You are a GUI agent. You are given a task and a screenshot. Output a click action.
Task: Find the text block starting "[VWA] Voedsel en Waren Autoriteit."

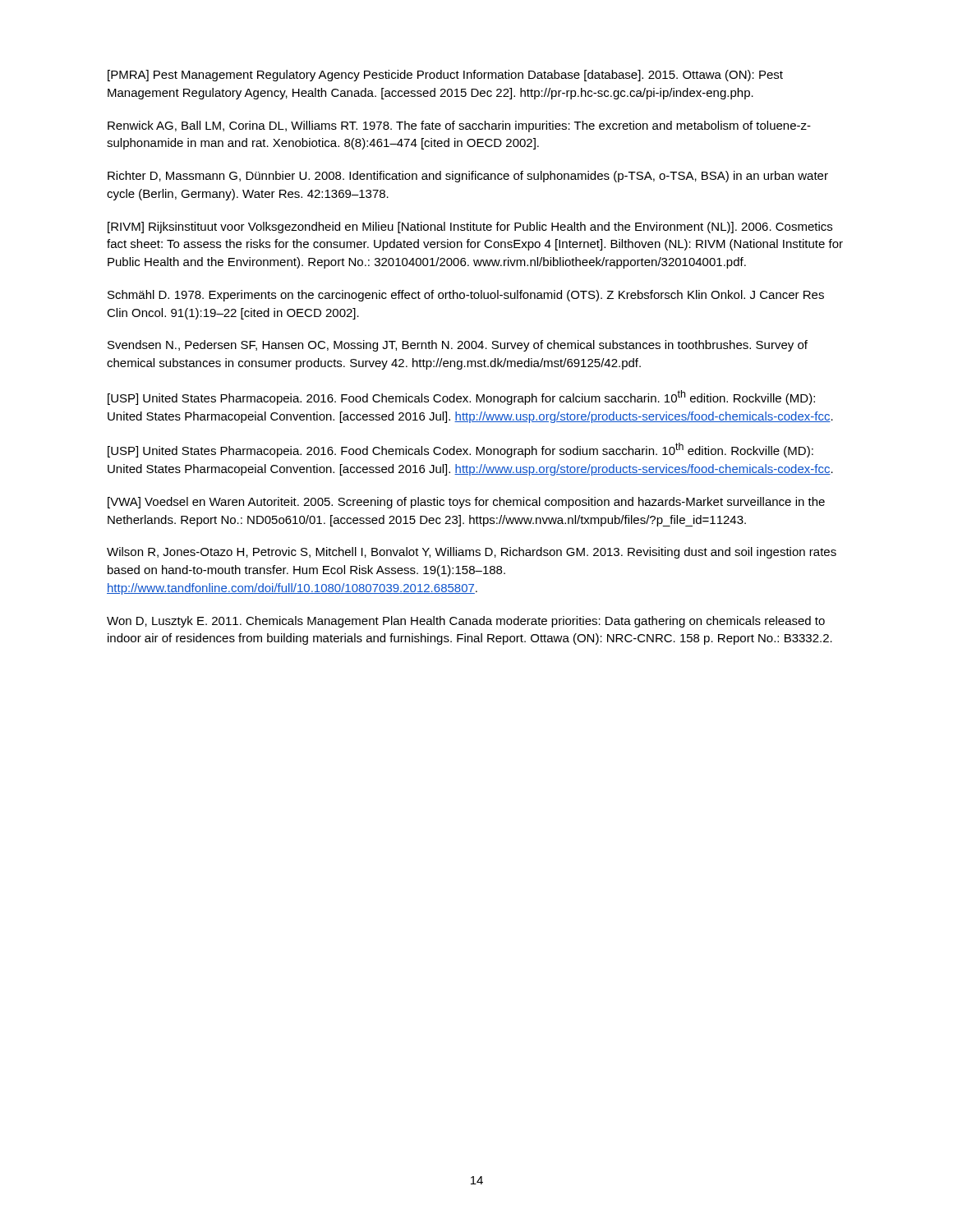(x=466, y=510)
